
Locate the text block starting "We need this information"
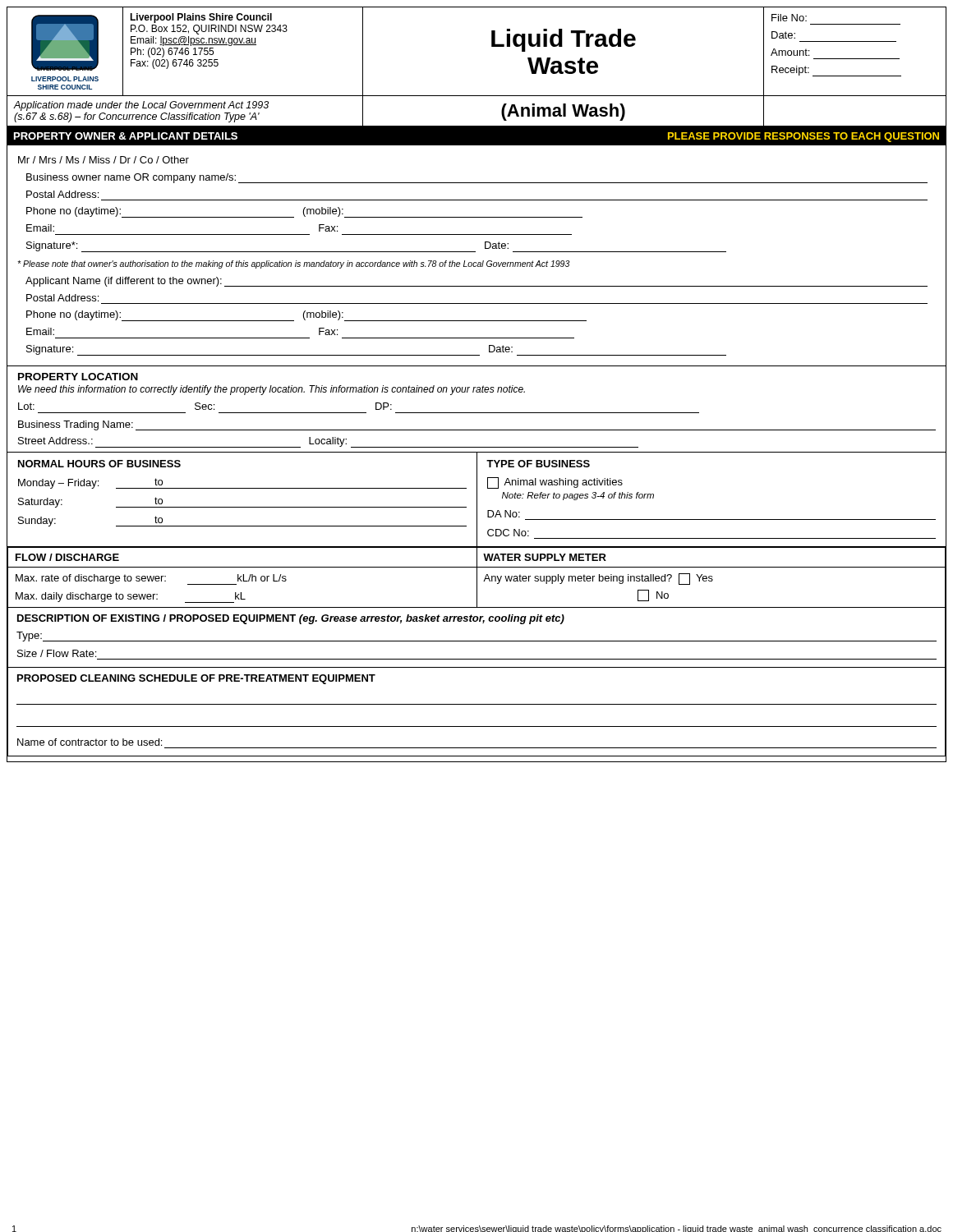pos(272,390)
